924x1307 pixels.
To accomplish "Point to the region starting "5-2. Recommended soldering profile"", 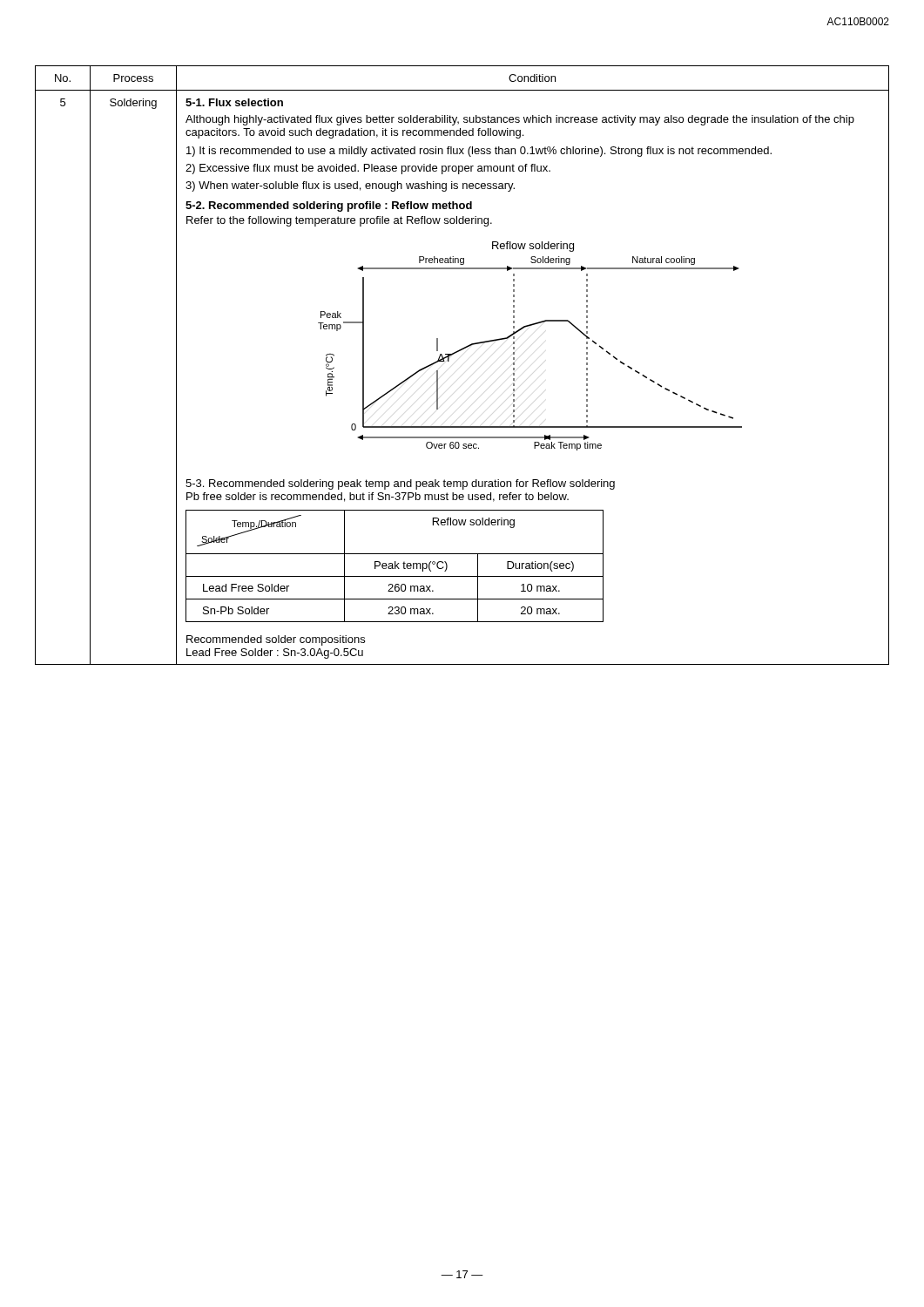I will coord(329,205).
